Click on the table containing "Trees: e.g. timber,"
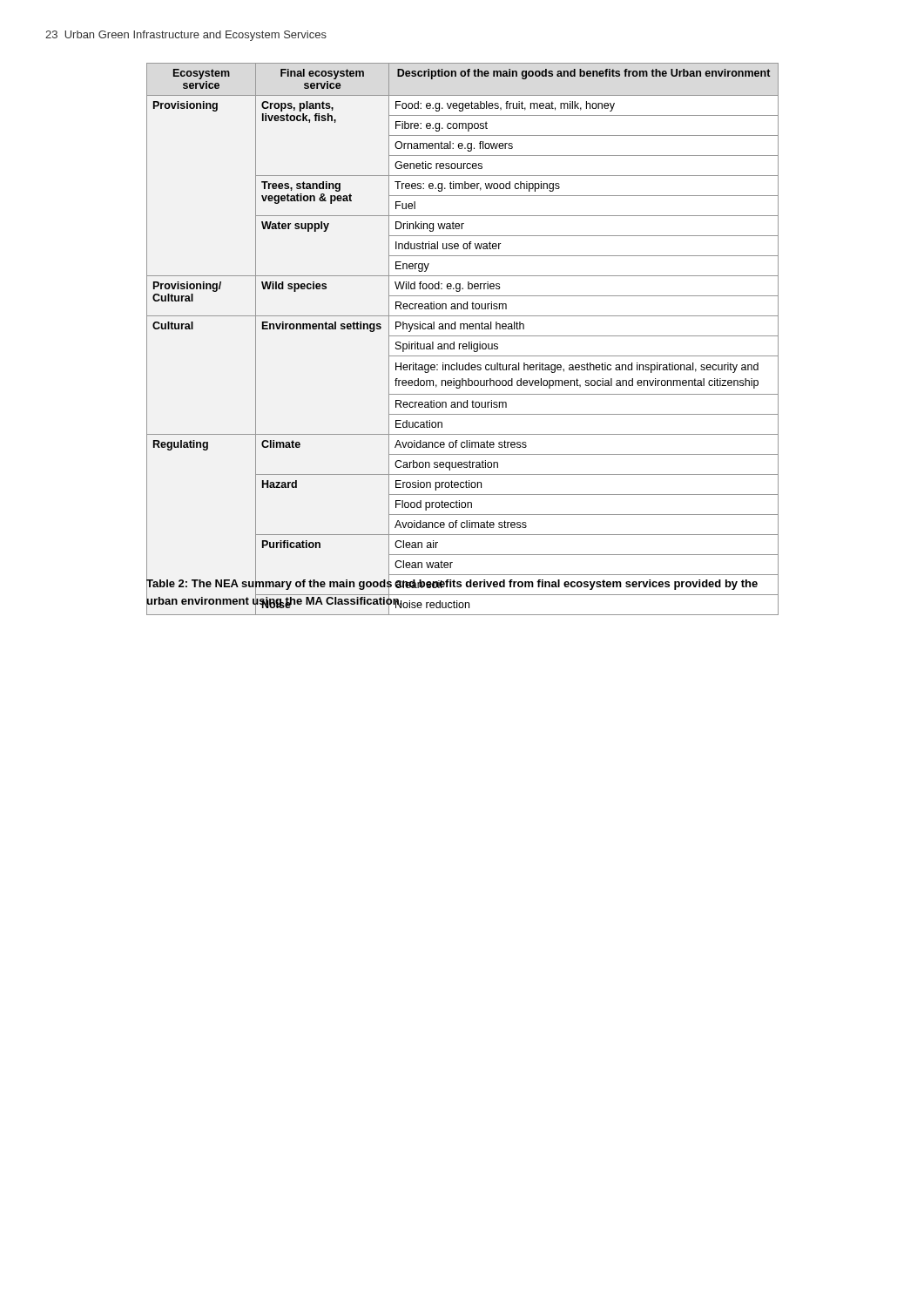Screen dimensions: 1307x924 point(462,339)
